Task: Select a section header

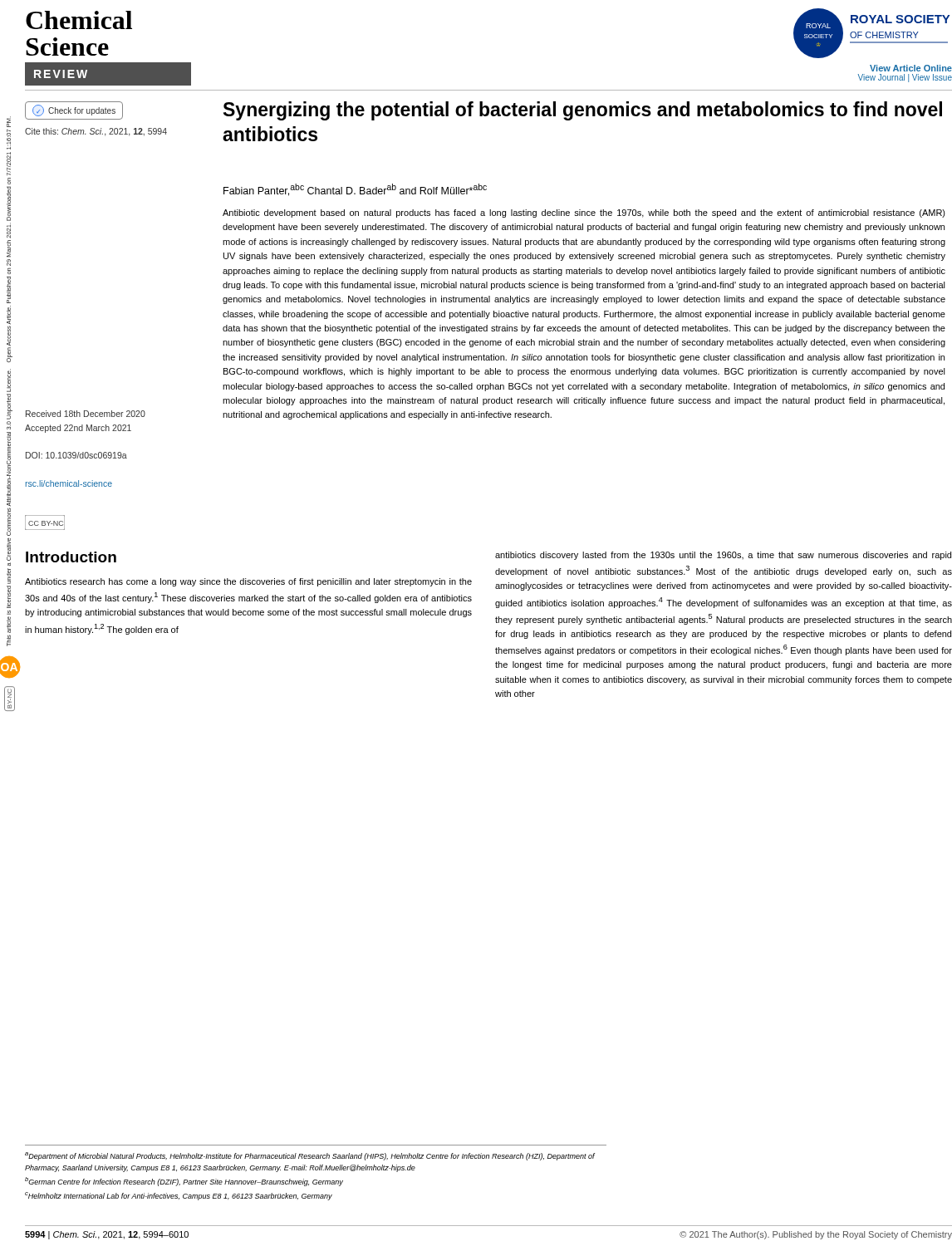Action: point(71,557)
